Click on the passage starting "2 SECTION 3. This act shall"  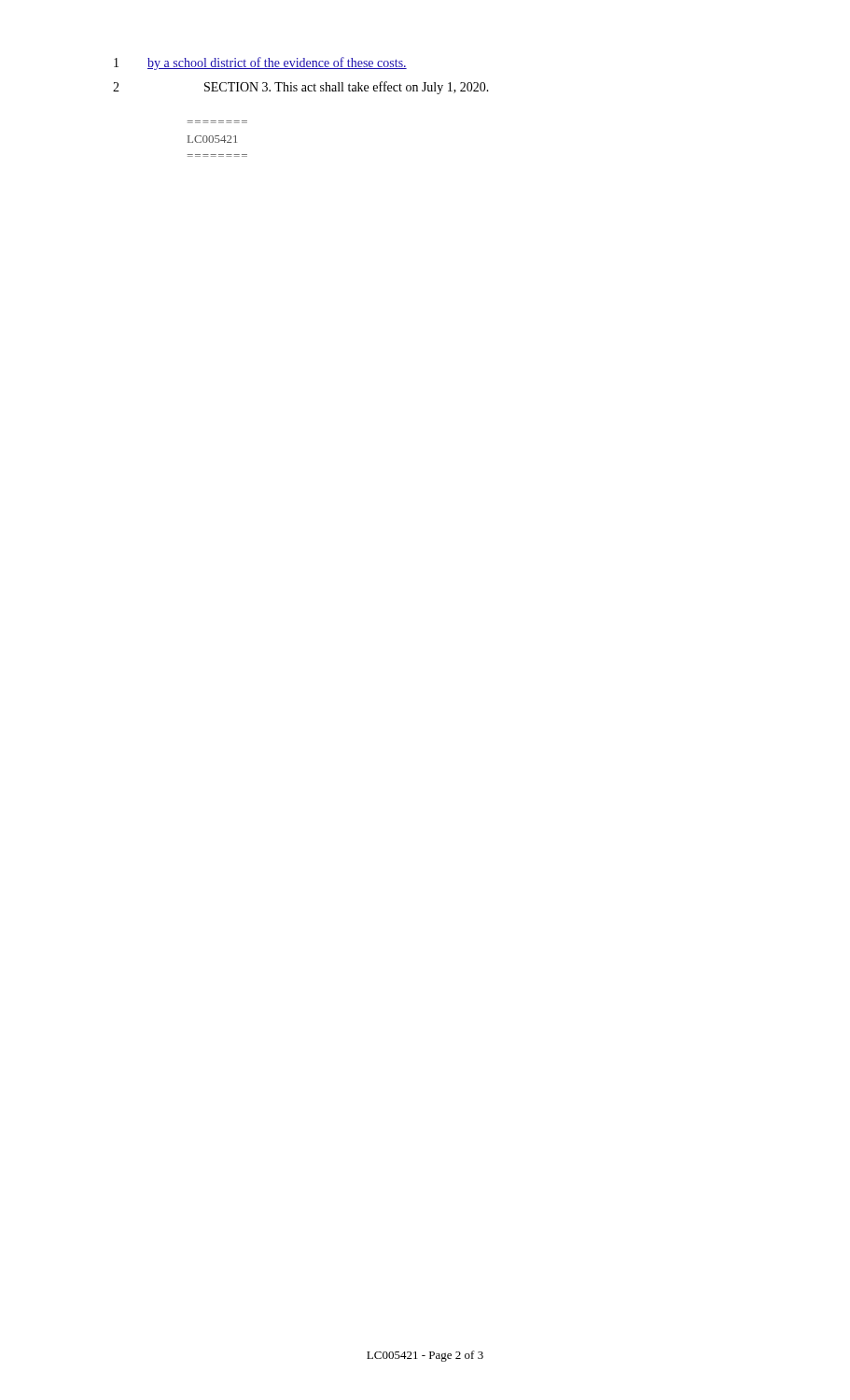[291, 88]
